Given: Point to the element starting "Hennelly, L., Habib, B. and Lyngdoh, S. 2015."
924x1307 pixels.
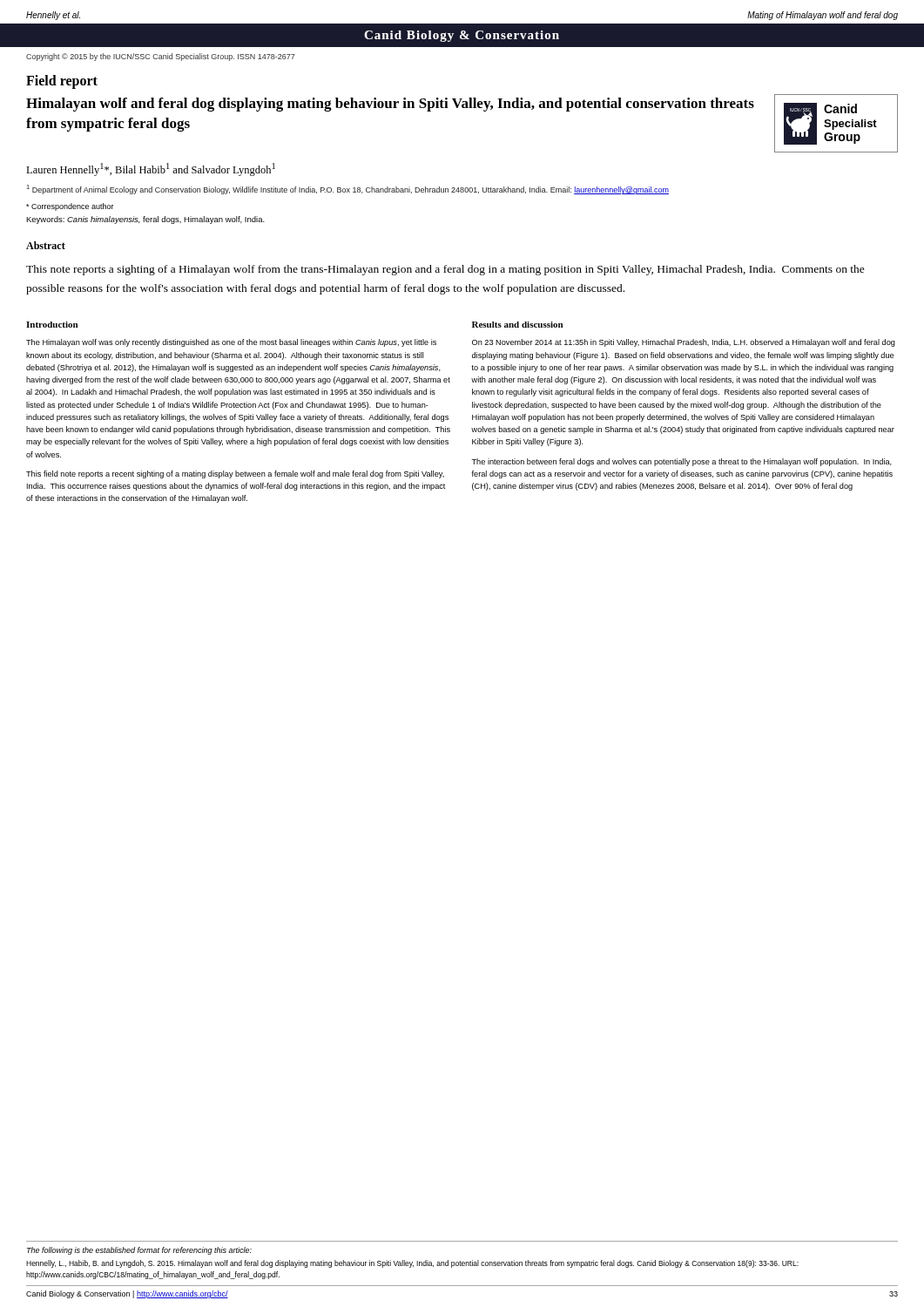Looking at the screenshot, I should point(412,1269).
